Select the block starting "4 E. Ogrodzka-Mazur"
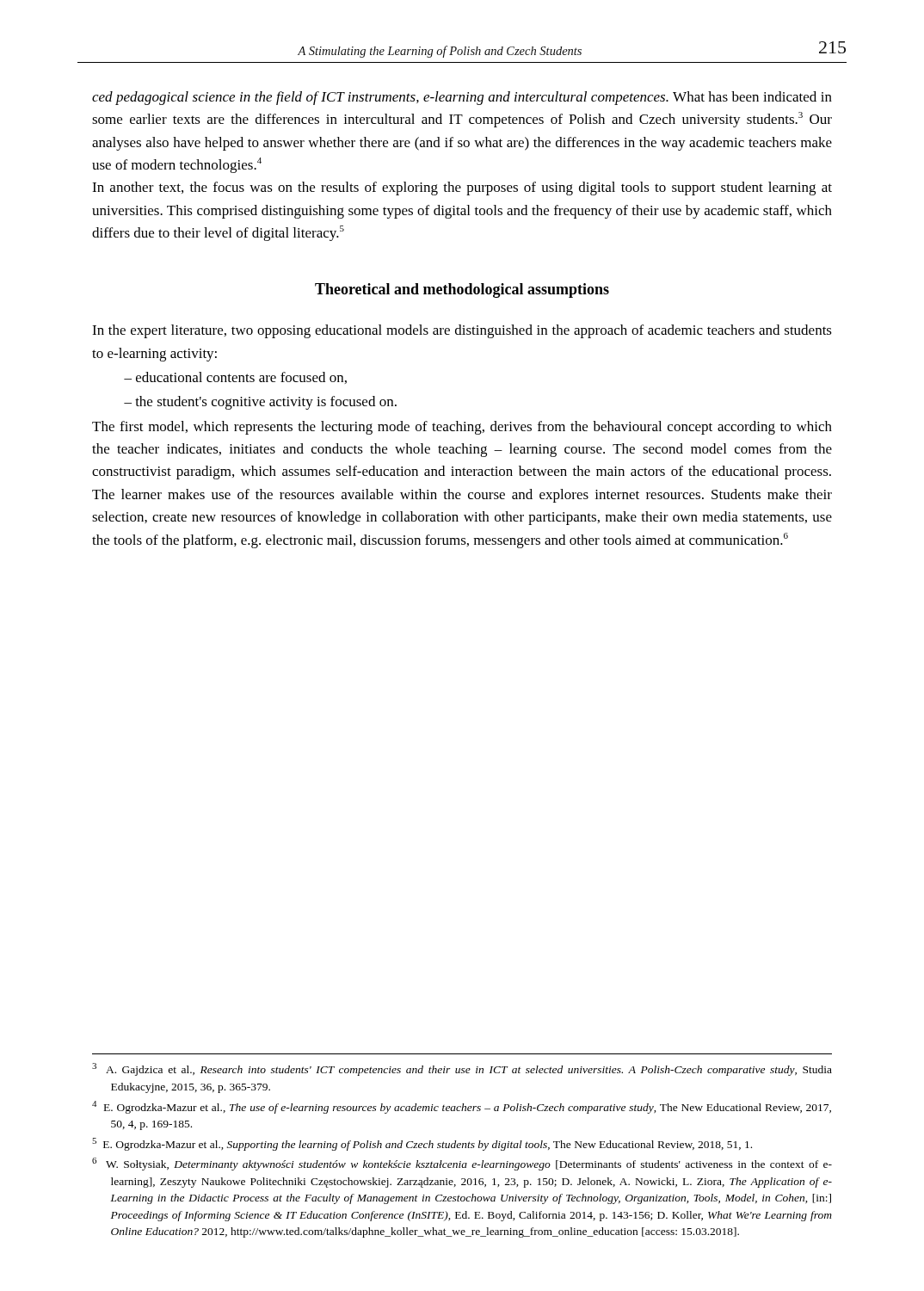The height and width of the screenshot is (1291, 924). point(462,1114)
